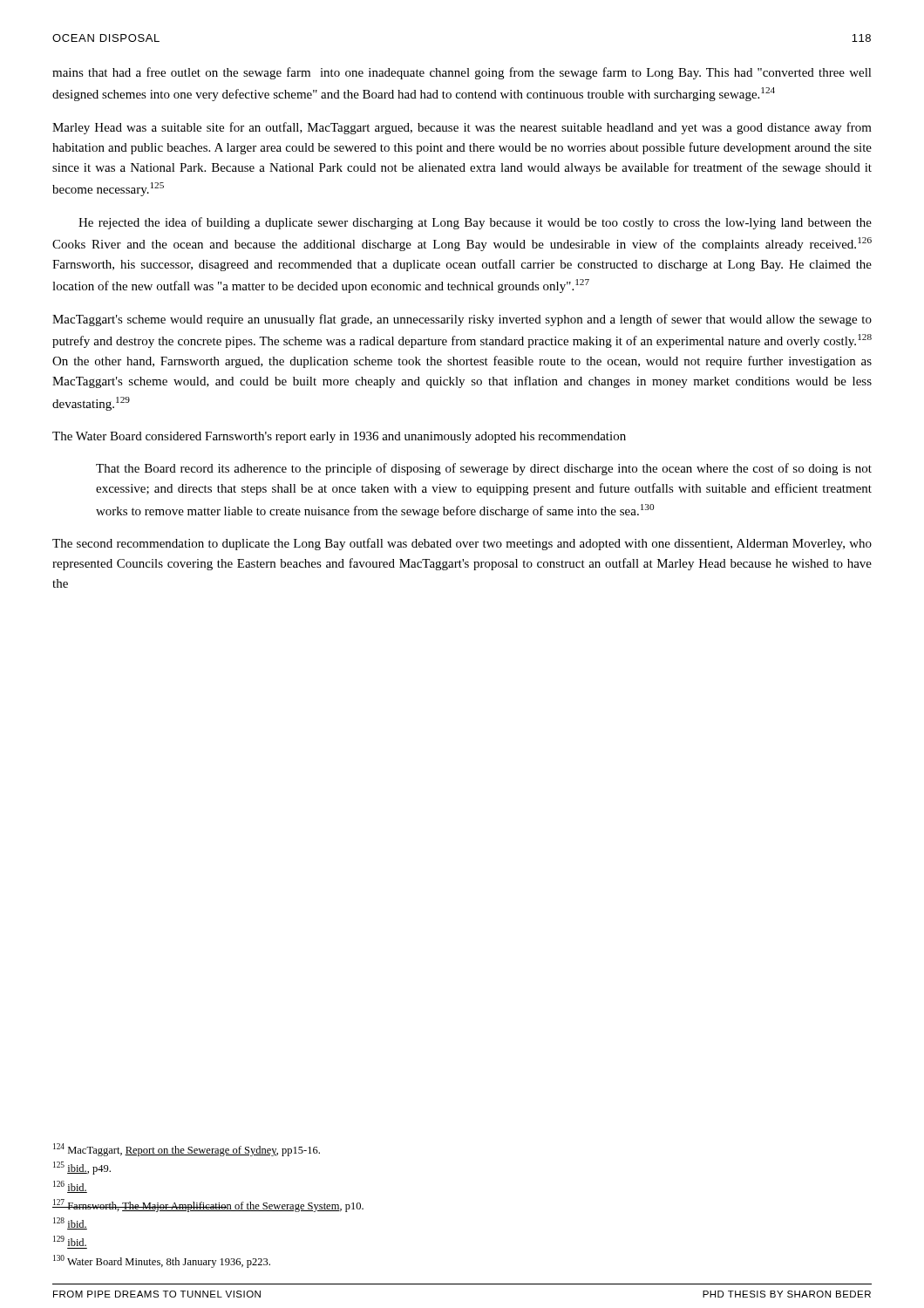Find the text block with the text "The second recommendation to duplicate"
Screen dimensions: 1308x924
click(x=462, y=564)
